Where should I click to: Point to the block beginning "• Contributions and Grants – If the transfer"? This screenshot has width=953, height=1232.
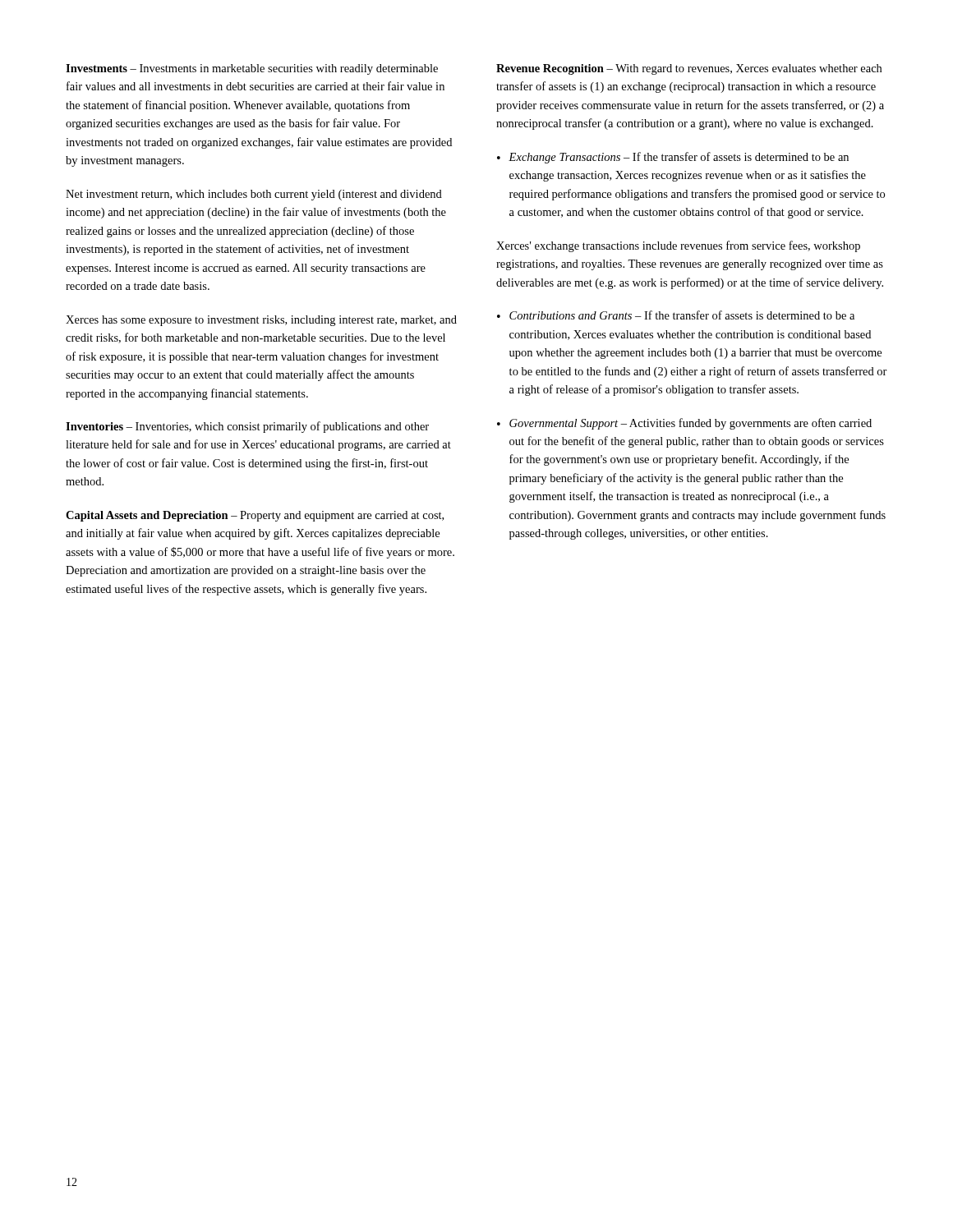(x=692, y=353)
